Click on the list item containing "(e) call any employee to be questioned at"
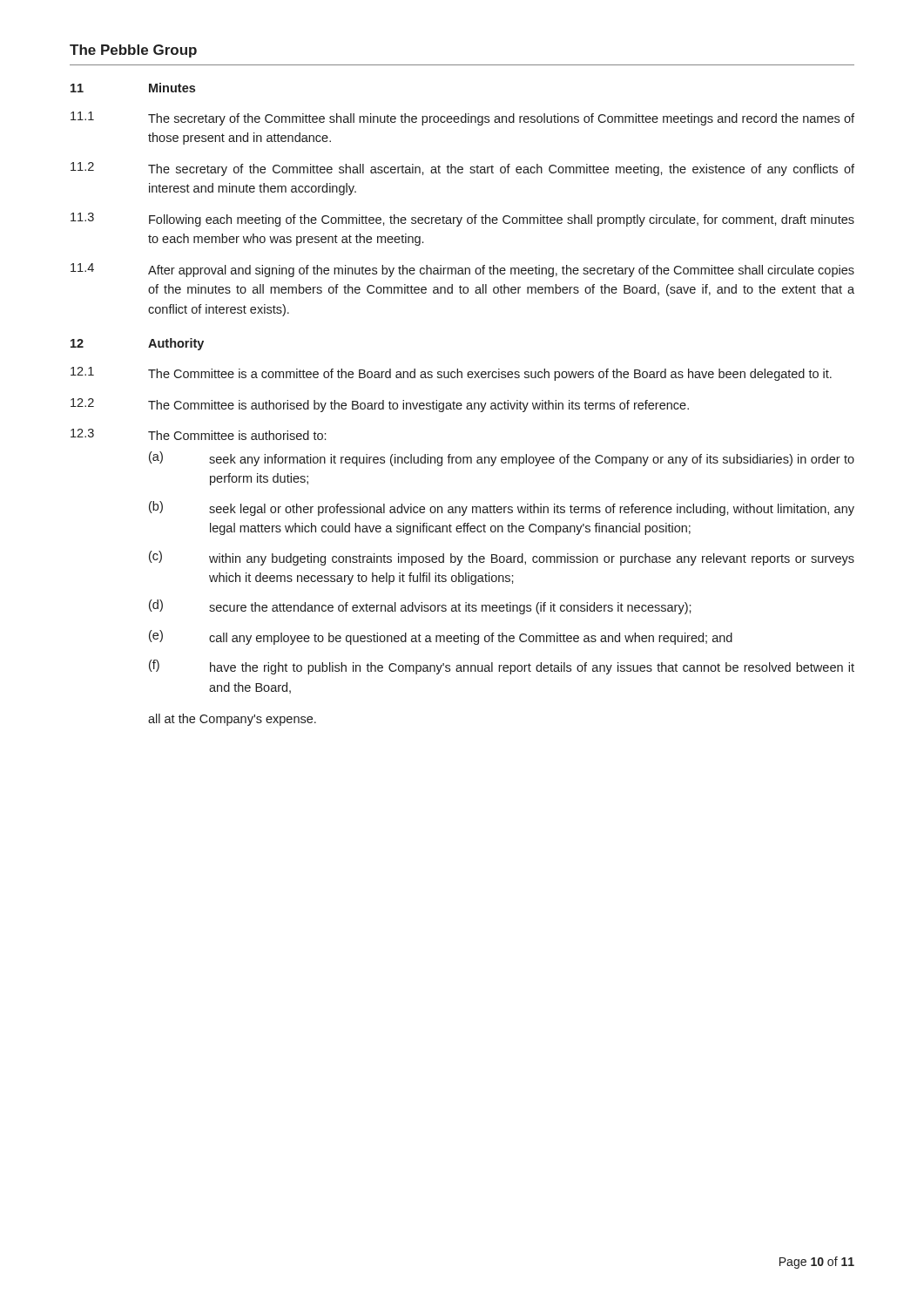This screenshot has height=1307, width=924. 501,638
